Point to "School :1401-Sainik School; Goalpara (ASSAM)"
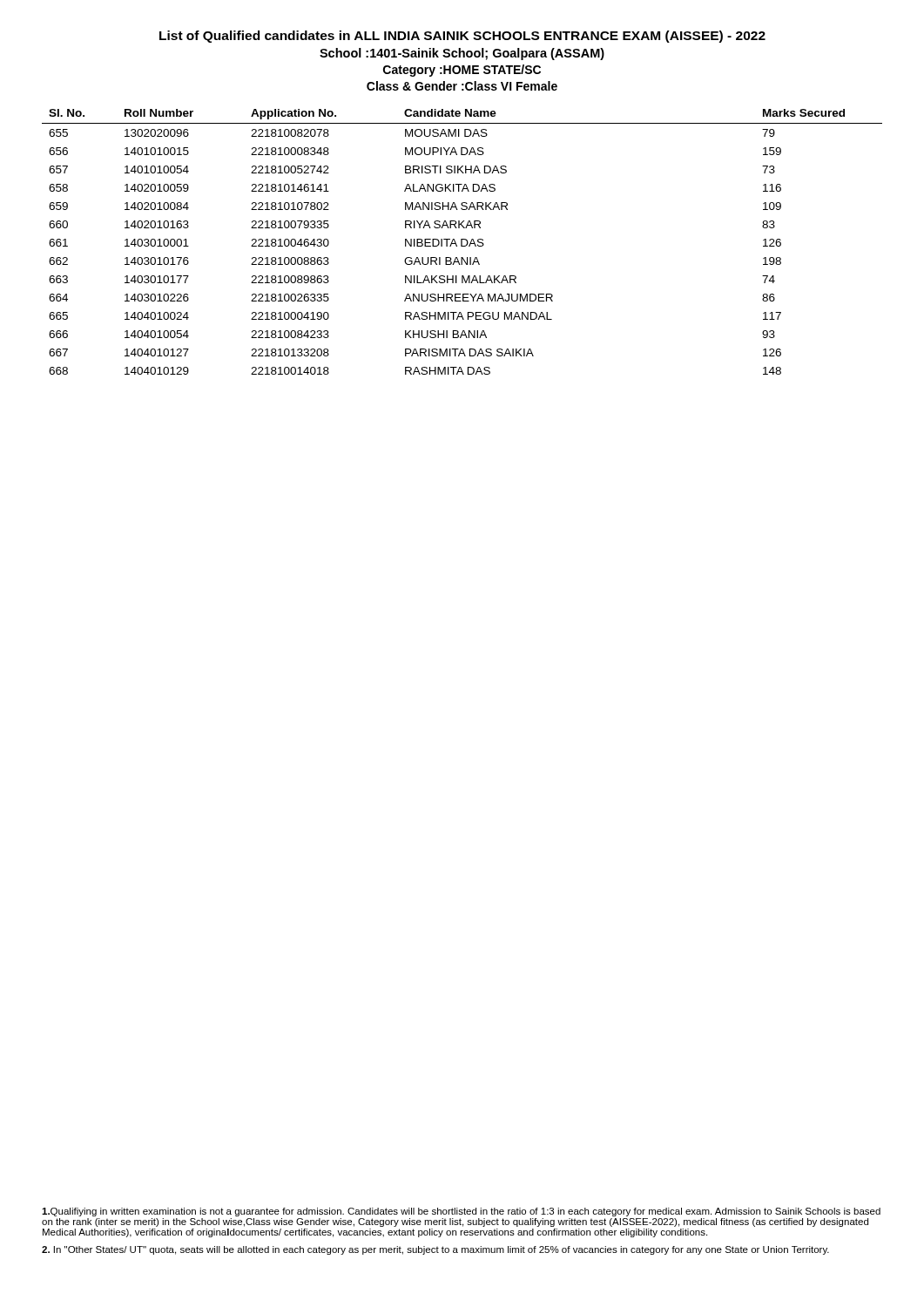Viewport: 924px width, 1307px height. [462, 53]
